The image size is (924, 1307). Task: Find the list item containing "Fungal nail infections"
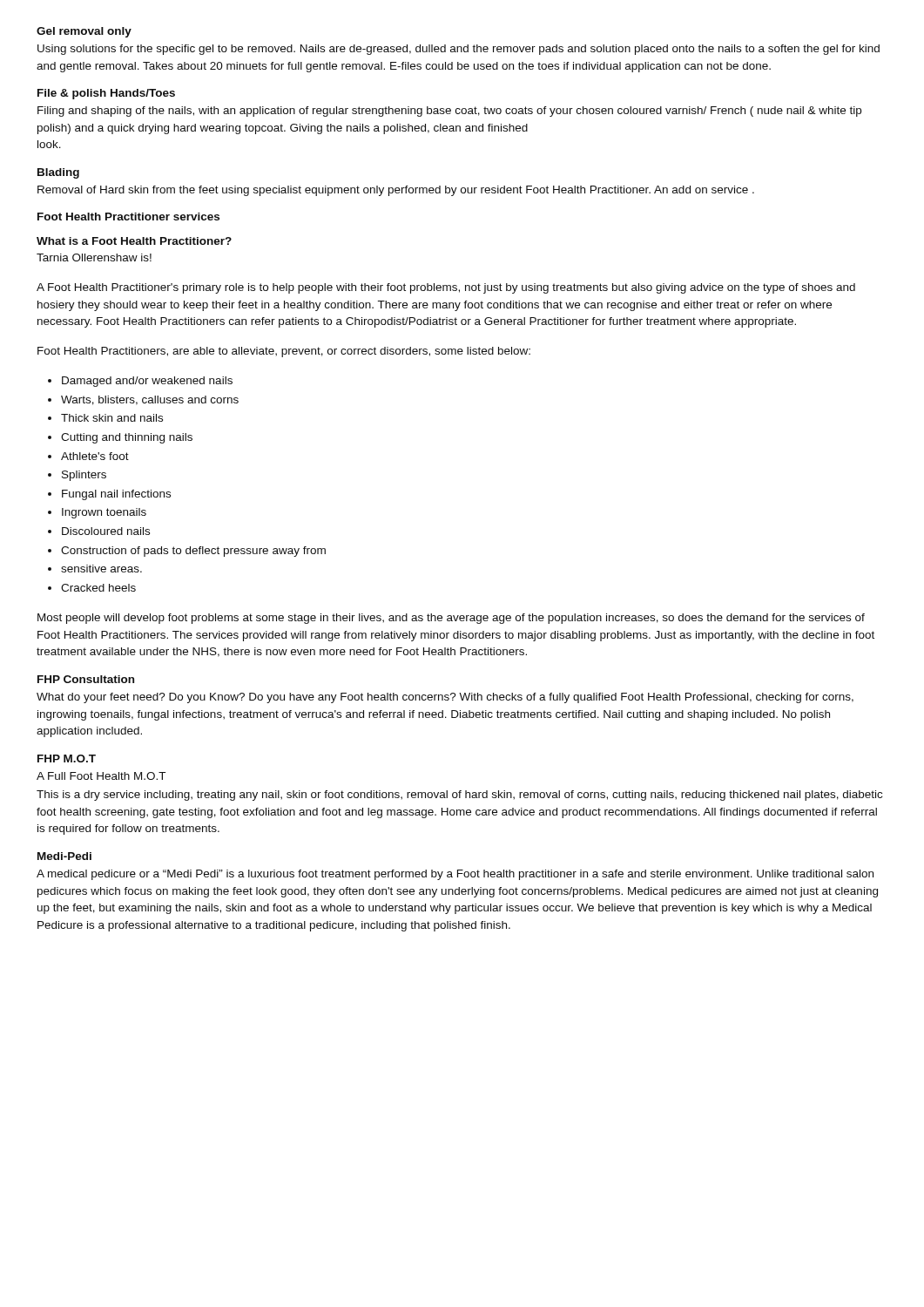pos(116,493)
